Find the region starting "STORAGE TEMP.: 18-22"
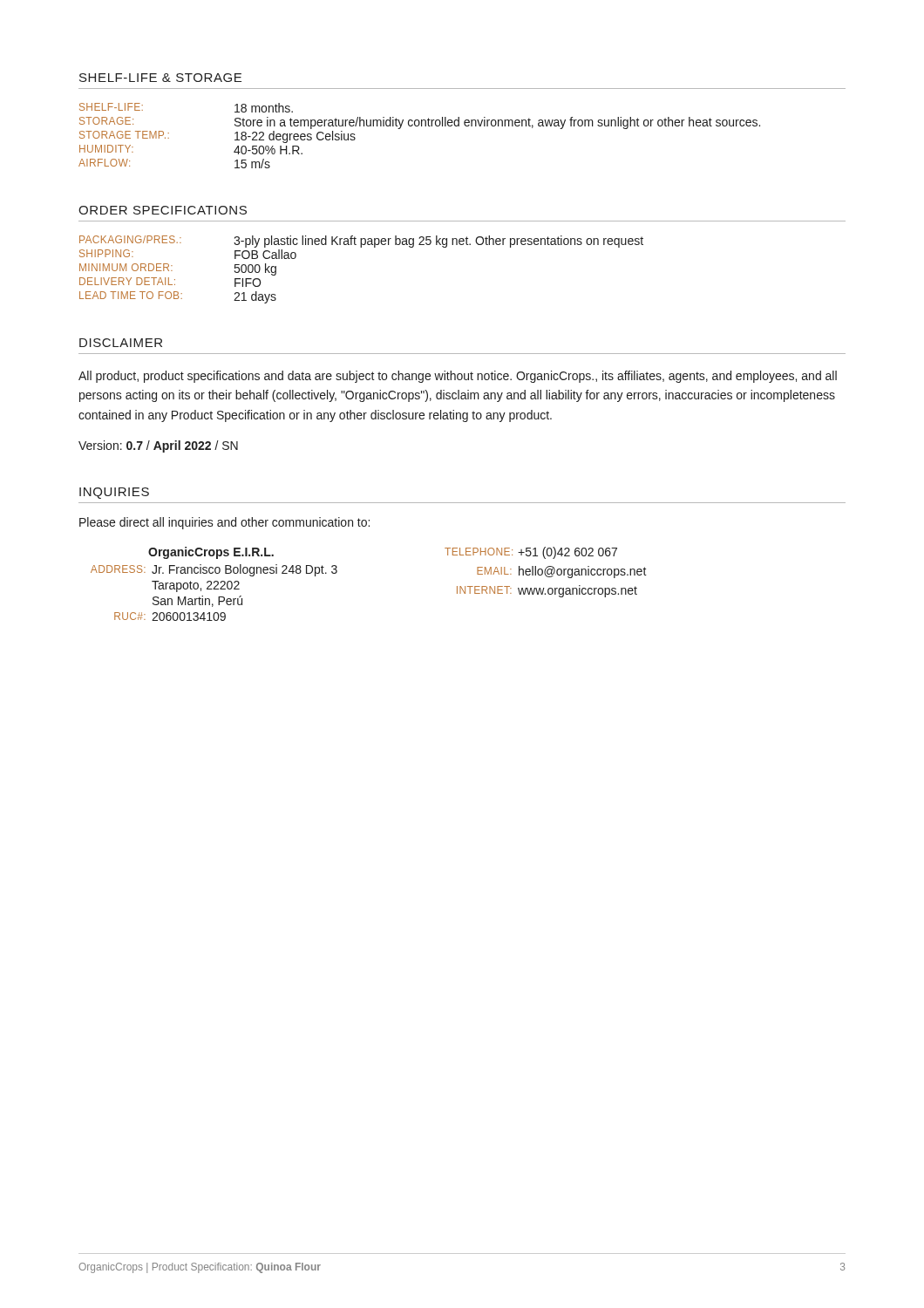 coord(420,136)
